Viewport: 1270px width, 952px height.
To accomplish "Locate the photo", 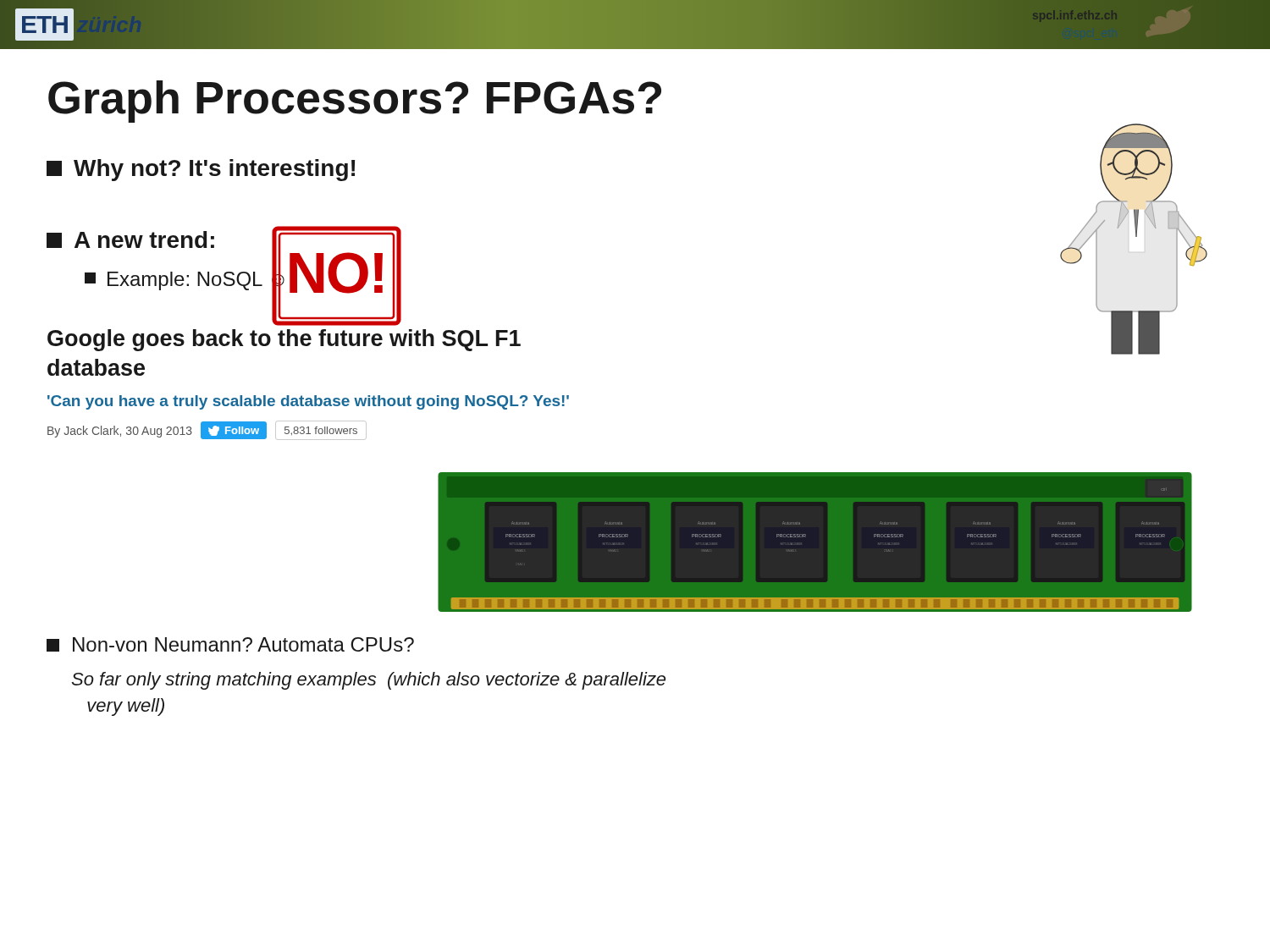I will tap(815, 542).
